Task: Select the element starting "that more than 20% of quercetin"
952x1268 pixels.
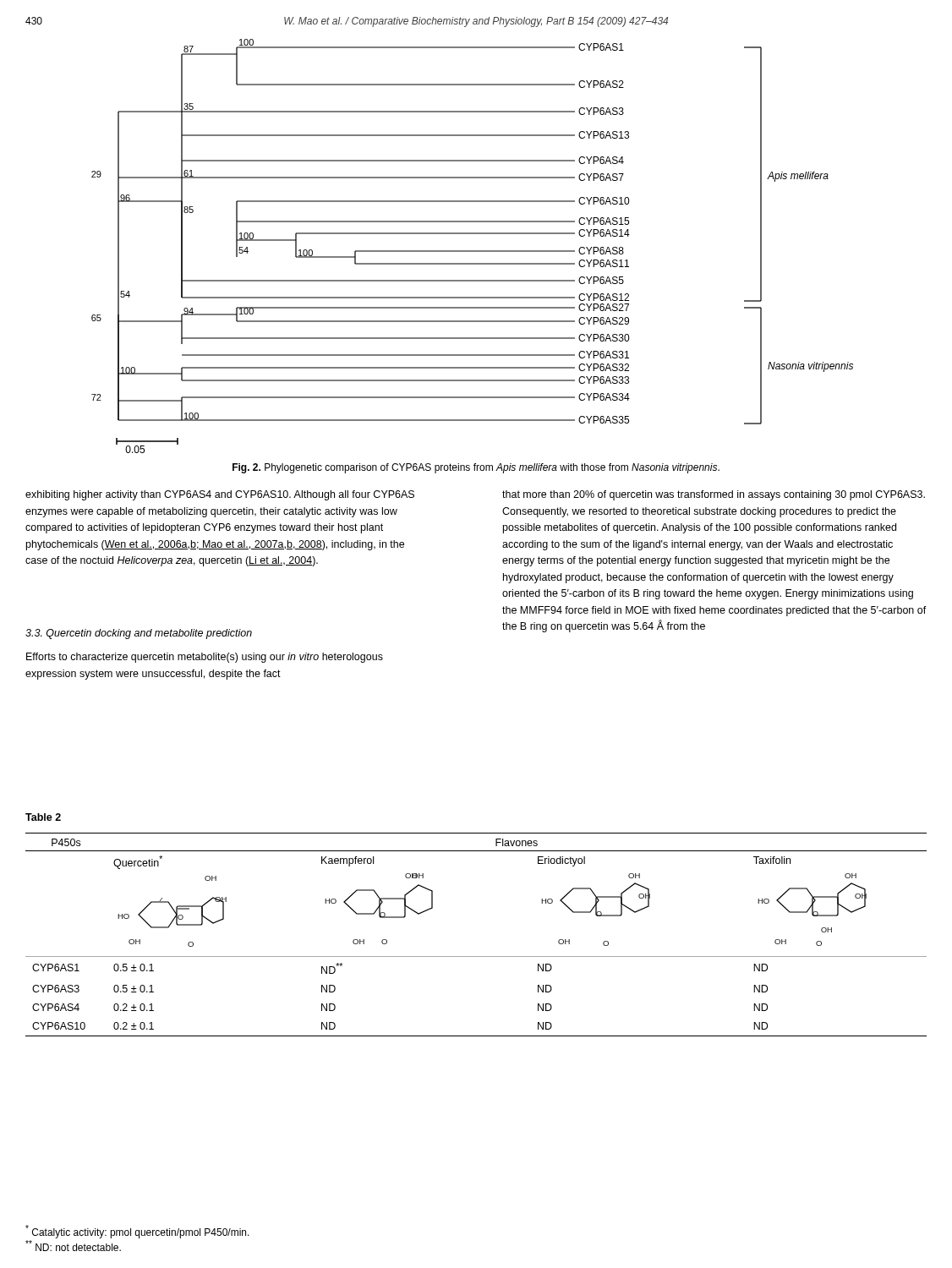Action: [714, 560]
